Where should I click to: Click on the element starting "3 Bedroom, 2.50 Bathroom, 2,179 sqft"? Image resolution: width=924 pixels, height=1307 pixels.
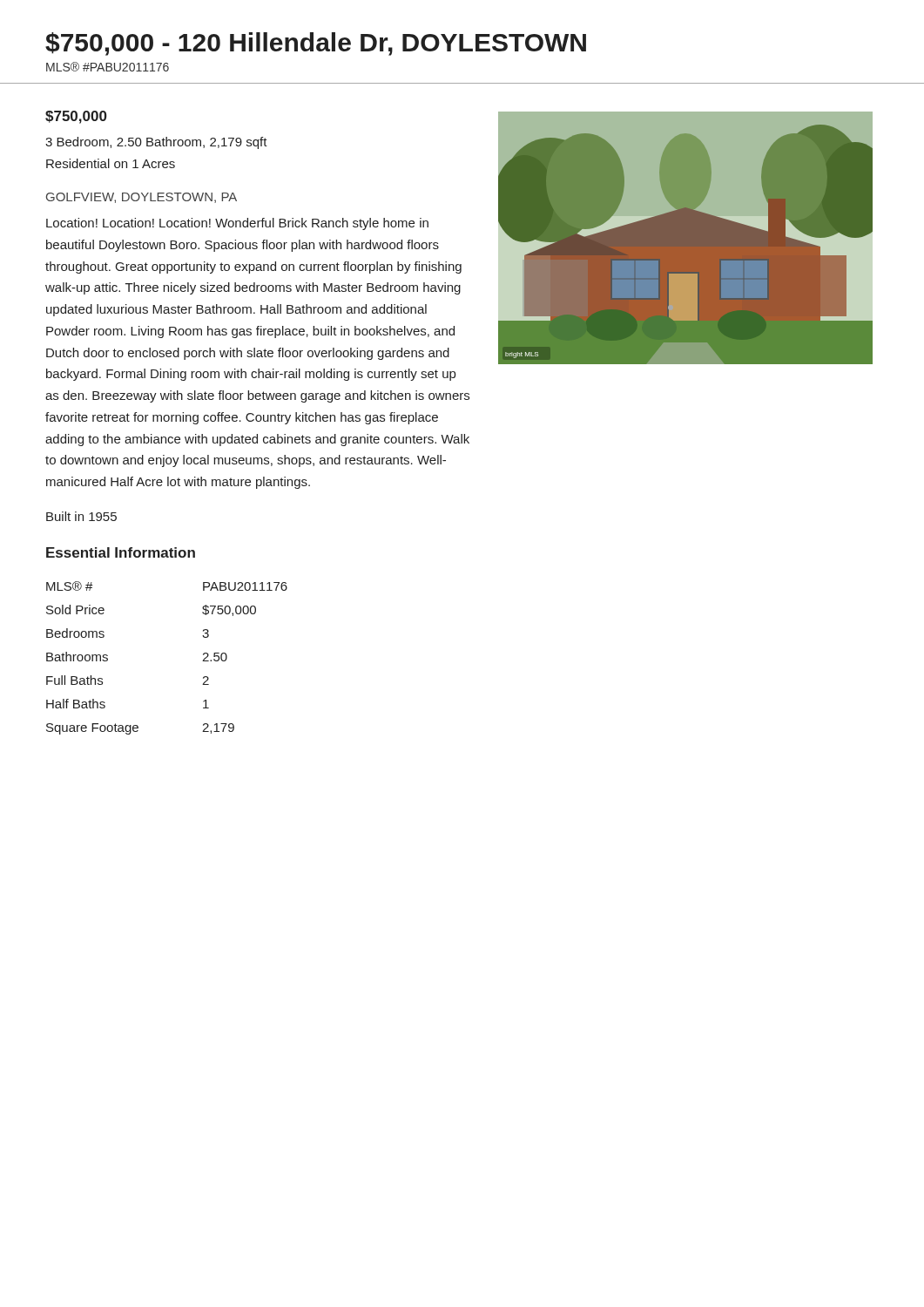pos(259,153)
